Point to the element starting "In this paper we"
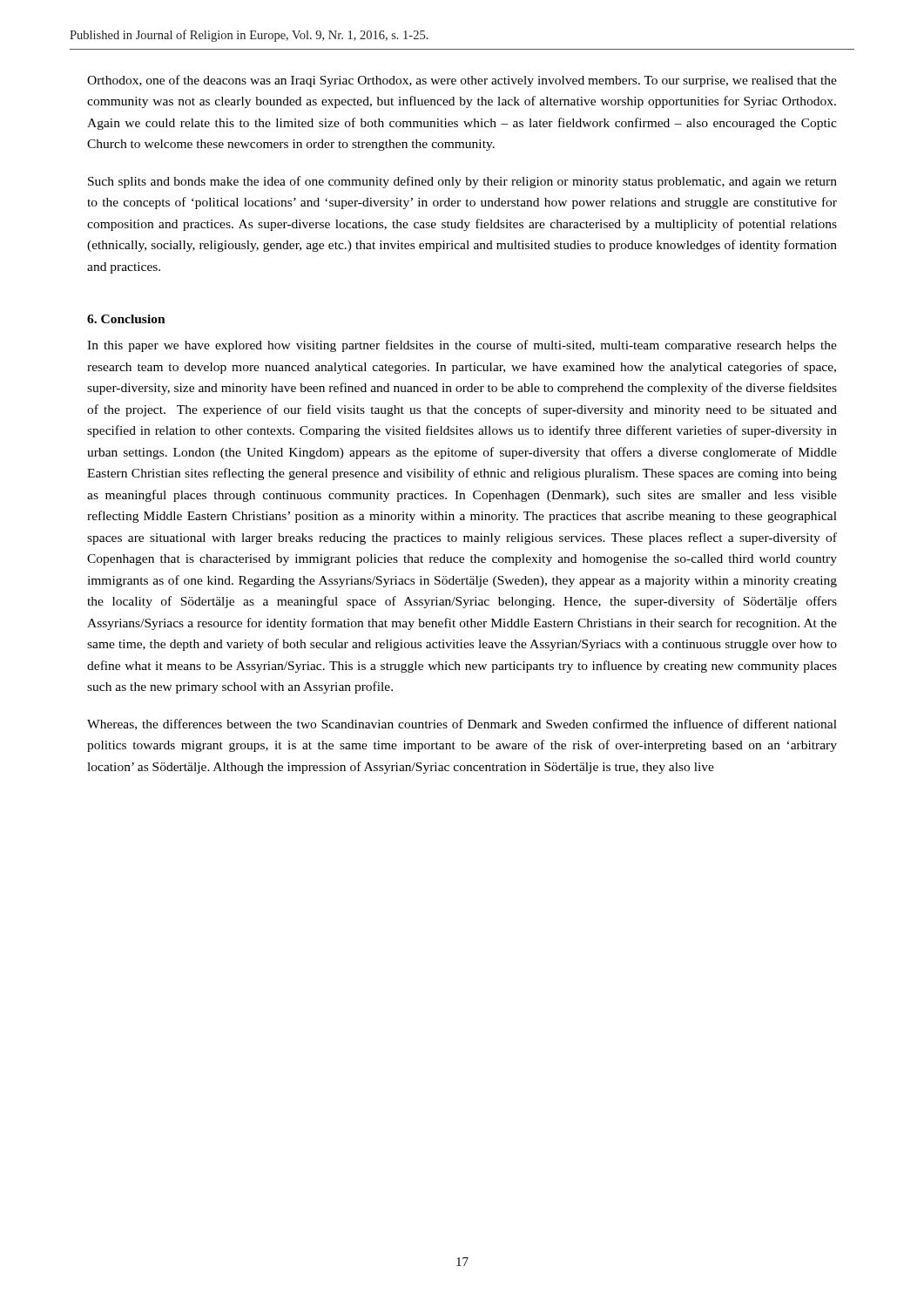This screenshot has width=924, height=1307. [x=462, y=516]
